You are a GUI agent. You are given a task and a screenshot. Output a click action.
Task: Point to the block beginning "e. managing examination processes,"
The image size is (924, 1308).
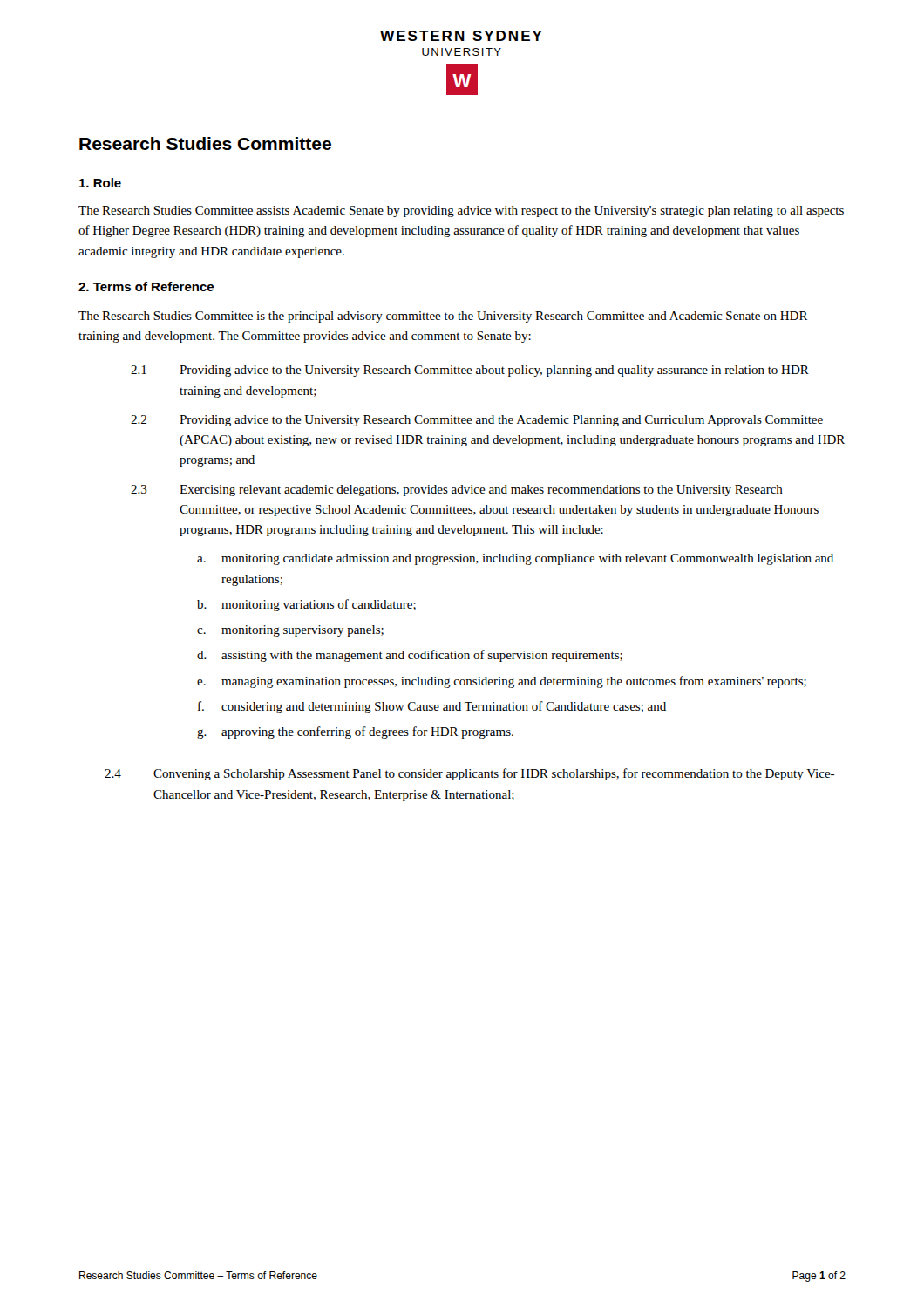click(x=521, y=681)
